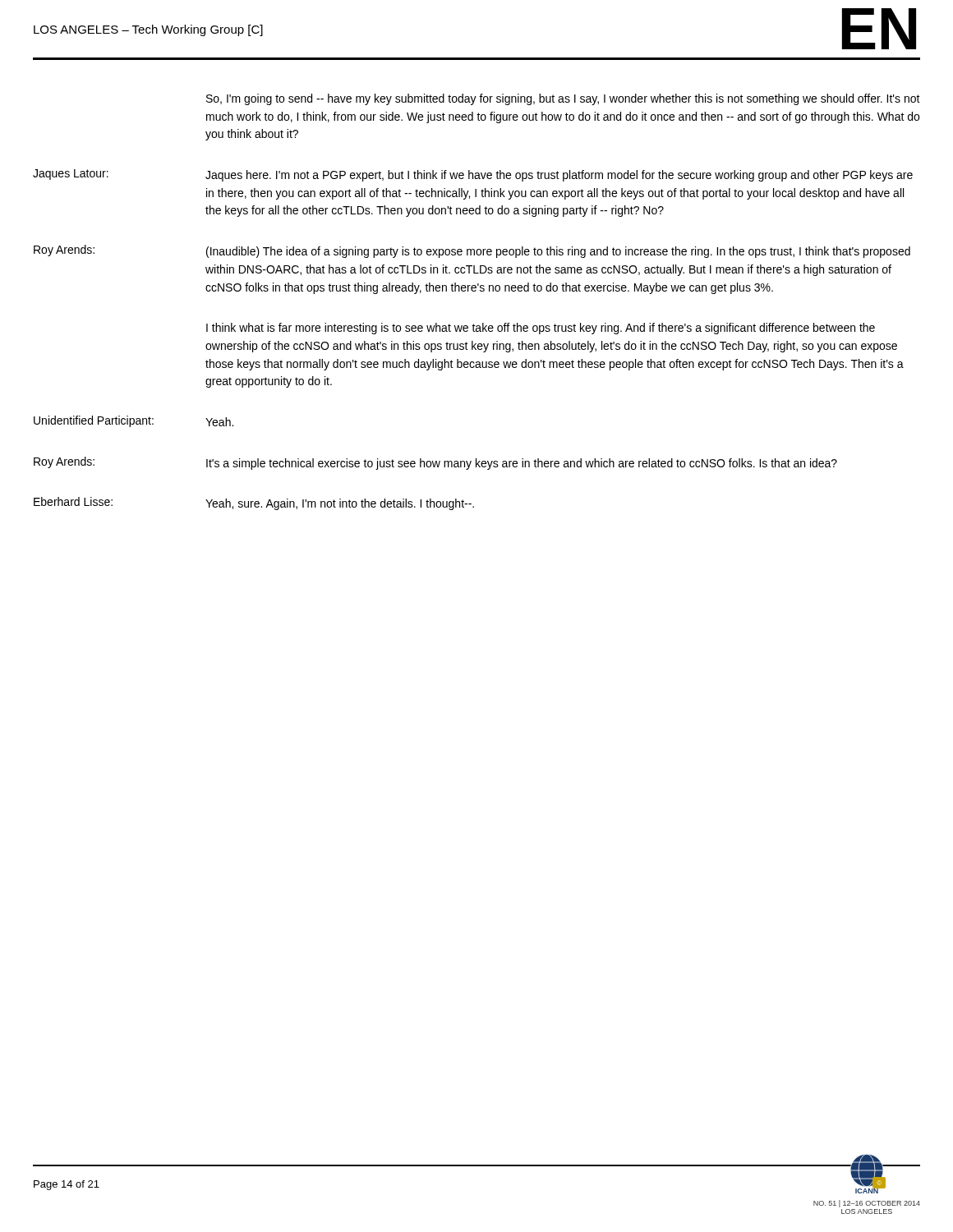The image size is (953, 1232).
Task: Click the passage that begins "Roy Arends: It's a simple technical exercise"
Action: tap(476, 464)
